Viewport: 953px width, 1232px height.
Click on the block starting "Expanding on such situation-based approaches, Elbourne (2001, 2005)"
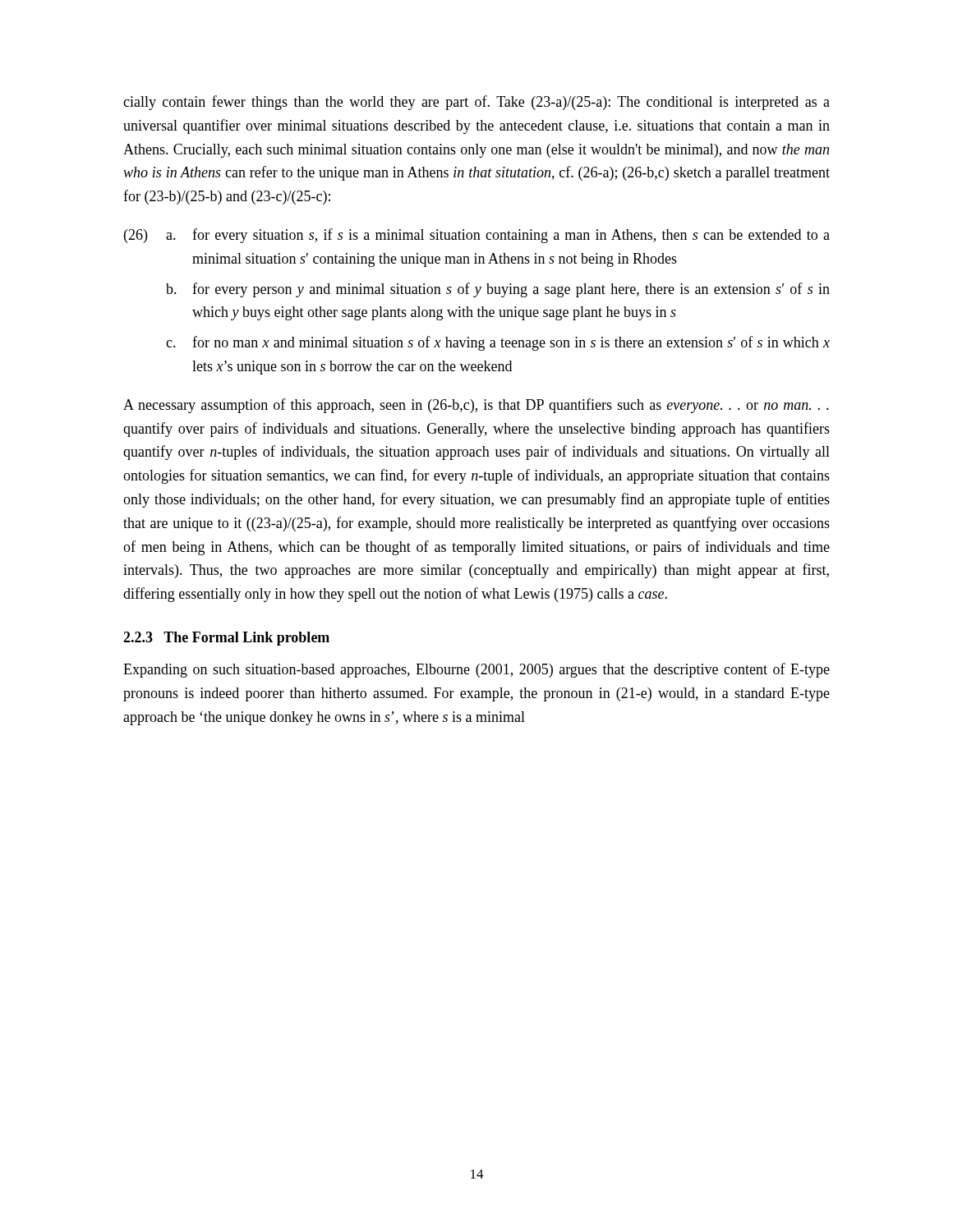tap(476, 693)
